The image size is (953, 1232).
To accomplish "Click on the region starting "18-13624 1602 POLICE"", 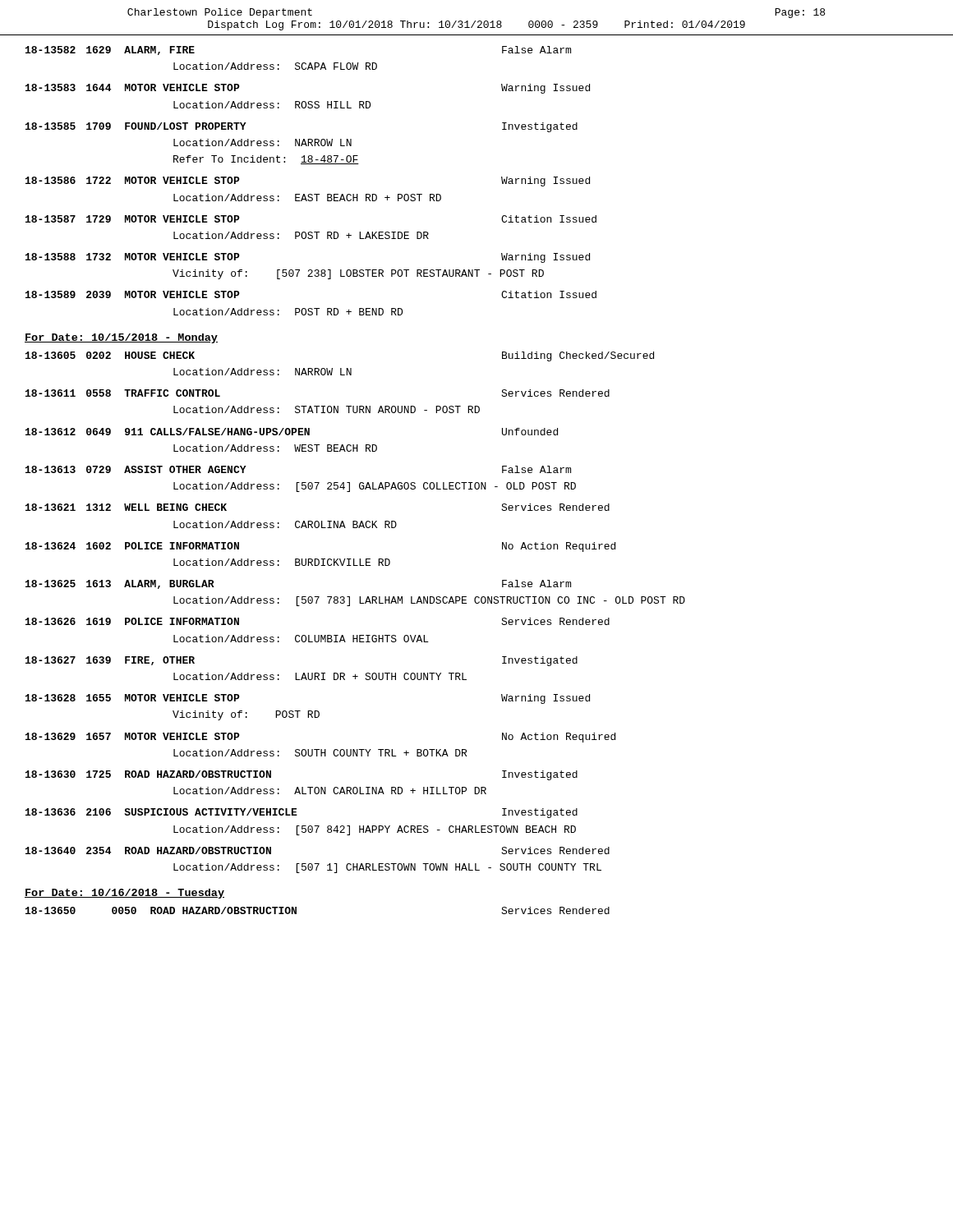I will (47, 547).
